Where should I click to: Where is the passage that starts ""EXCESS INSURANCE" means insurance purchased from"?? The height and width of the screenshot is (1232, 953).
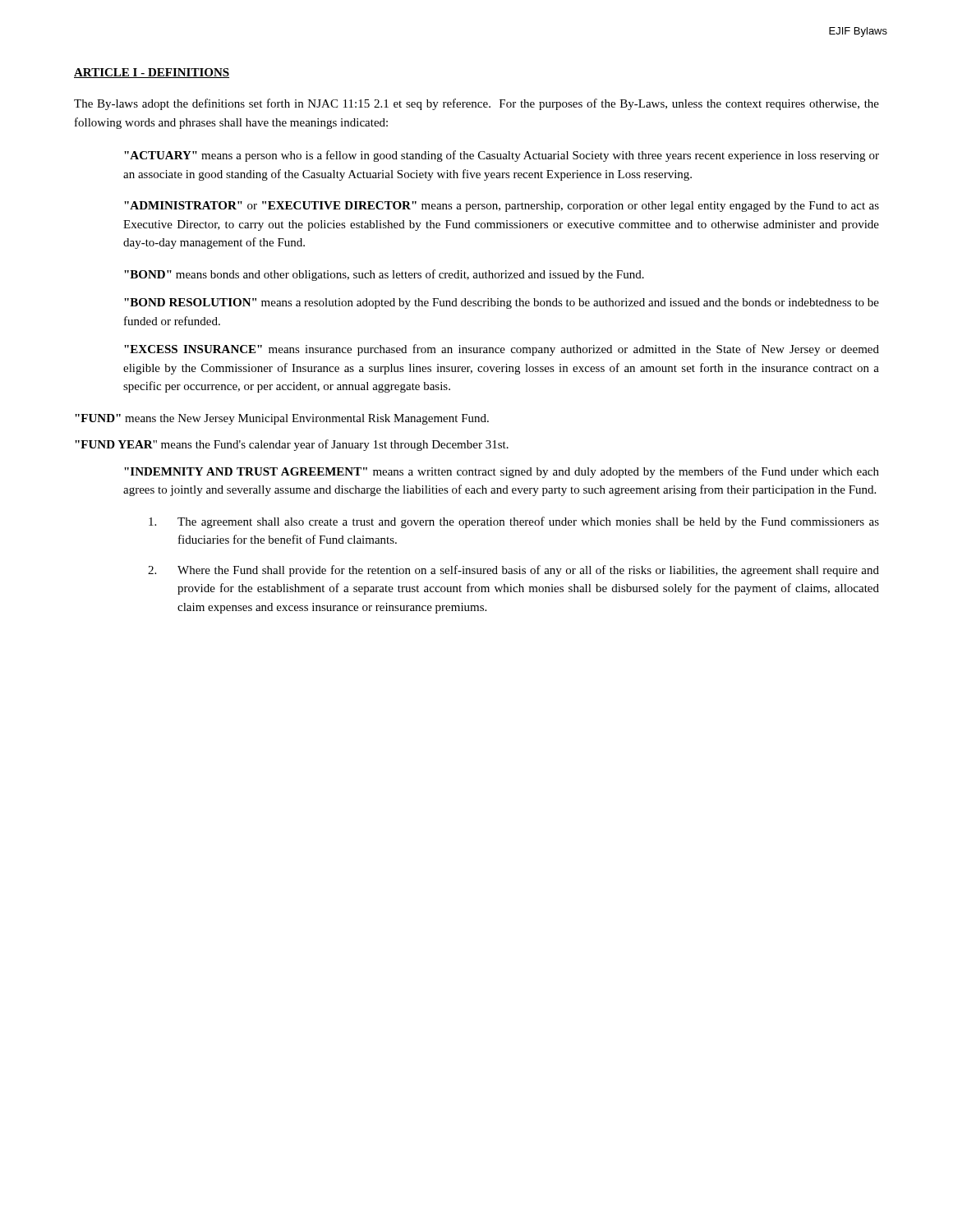coord(501,368)
